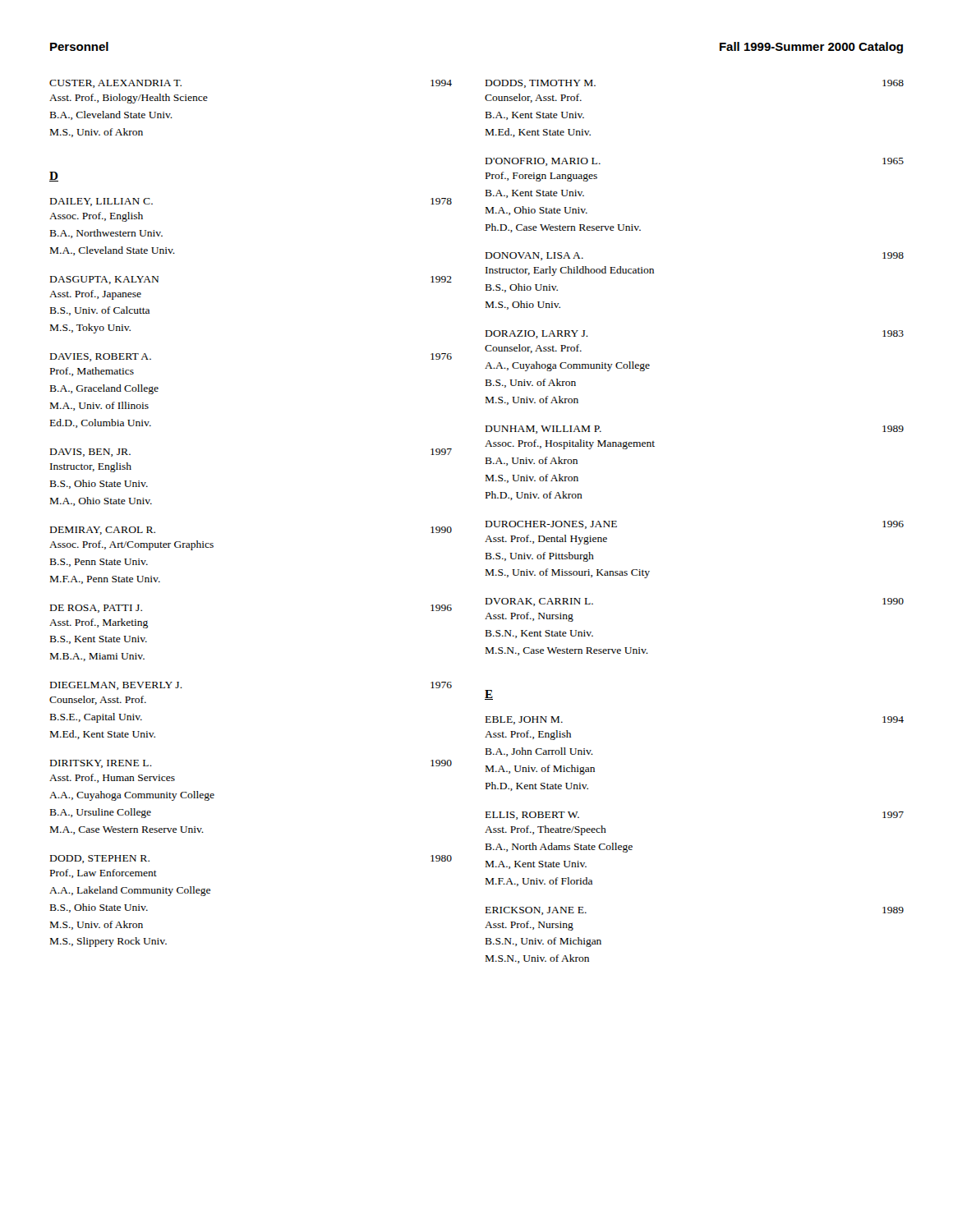Navigate to the text starting "DUROCHER-JONES, JANE 1996 Asst. Prof., Dental Hygiene B.S.,"

(550, 524)
